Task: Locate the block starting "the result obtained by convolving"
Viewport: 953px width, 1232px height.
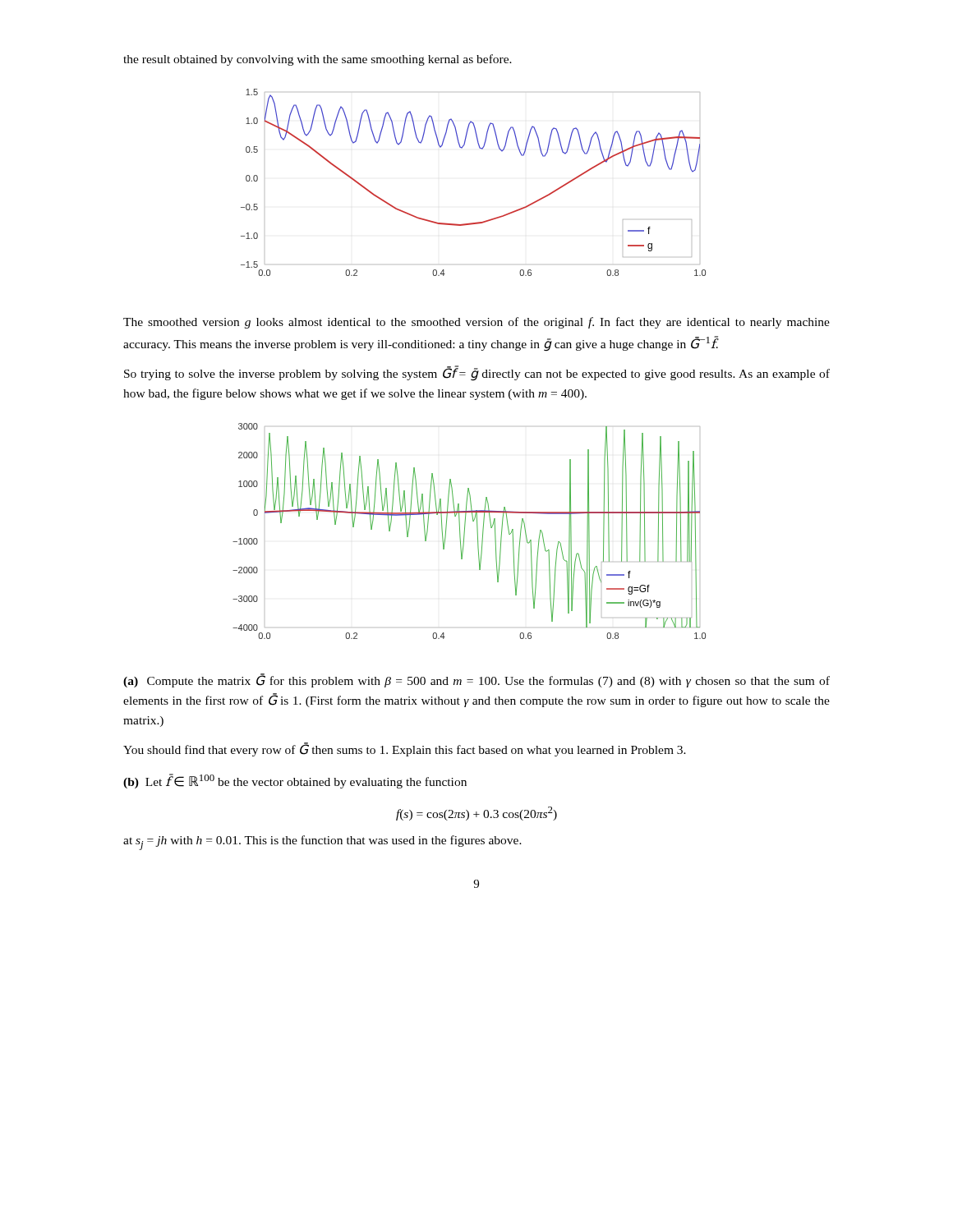Action: (x=318, y=59)
